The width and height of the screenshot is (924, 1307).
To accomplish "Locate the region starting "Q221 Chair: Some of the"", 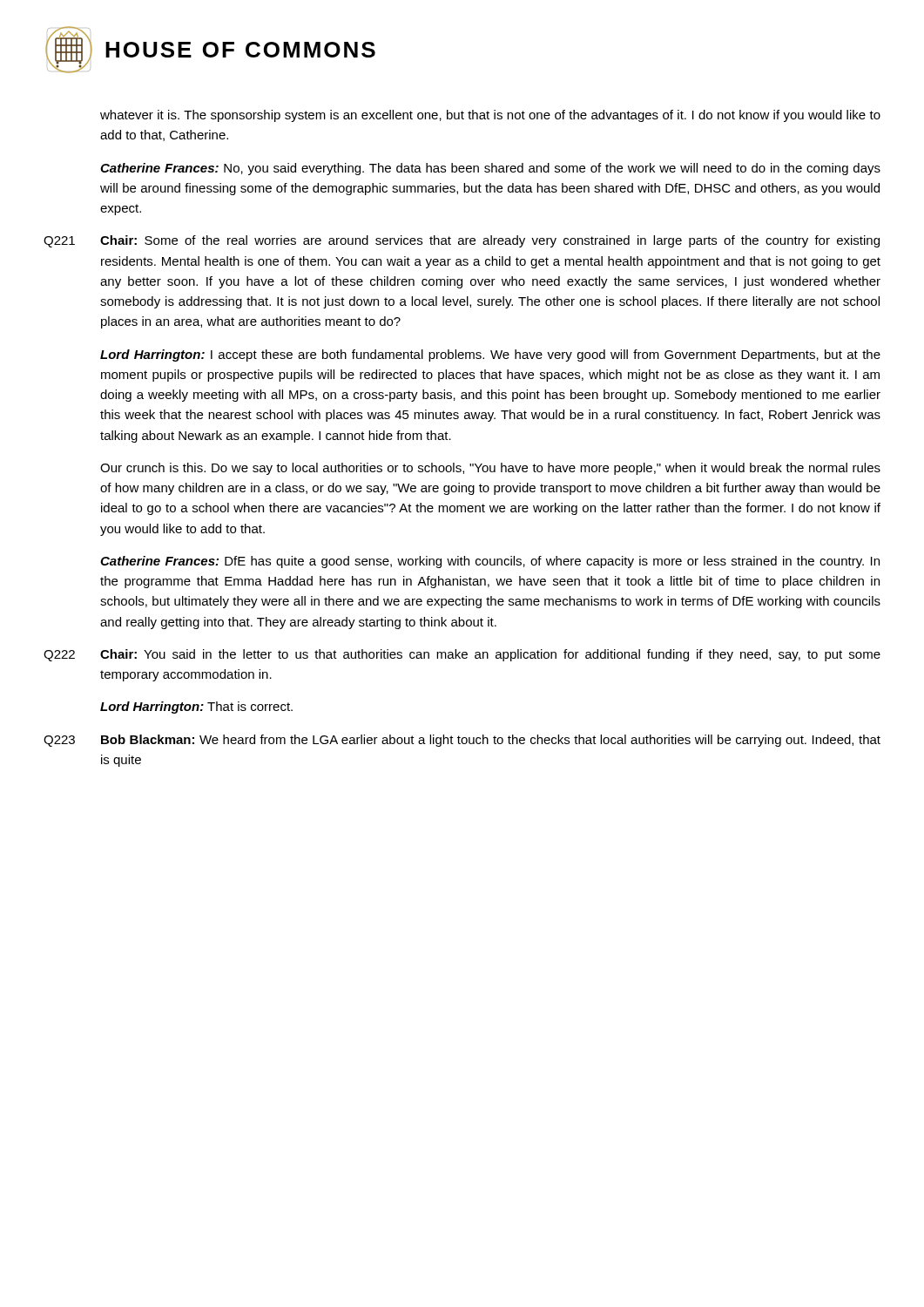I will click(462, 281).
